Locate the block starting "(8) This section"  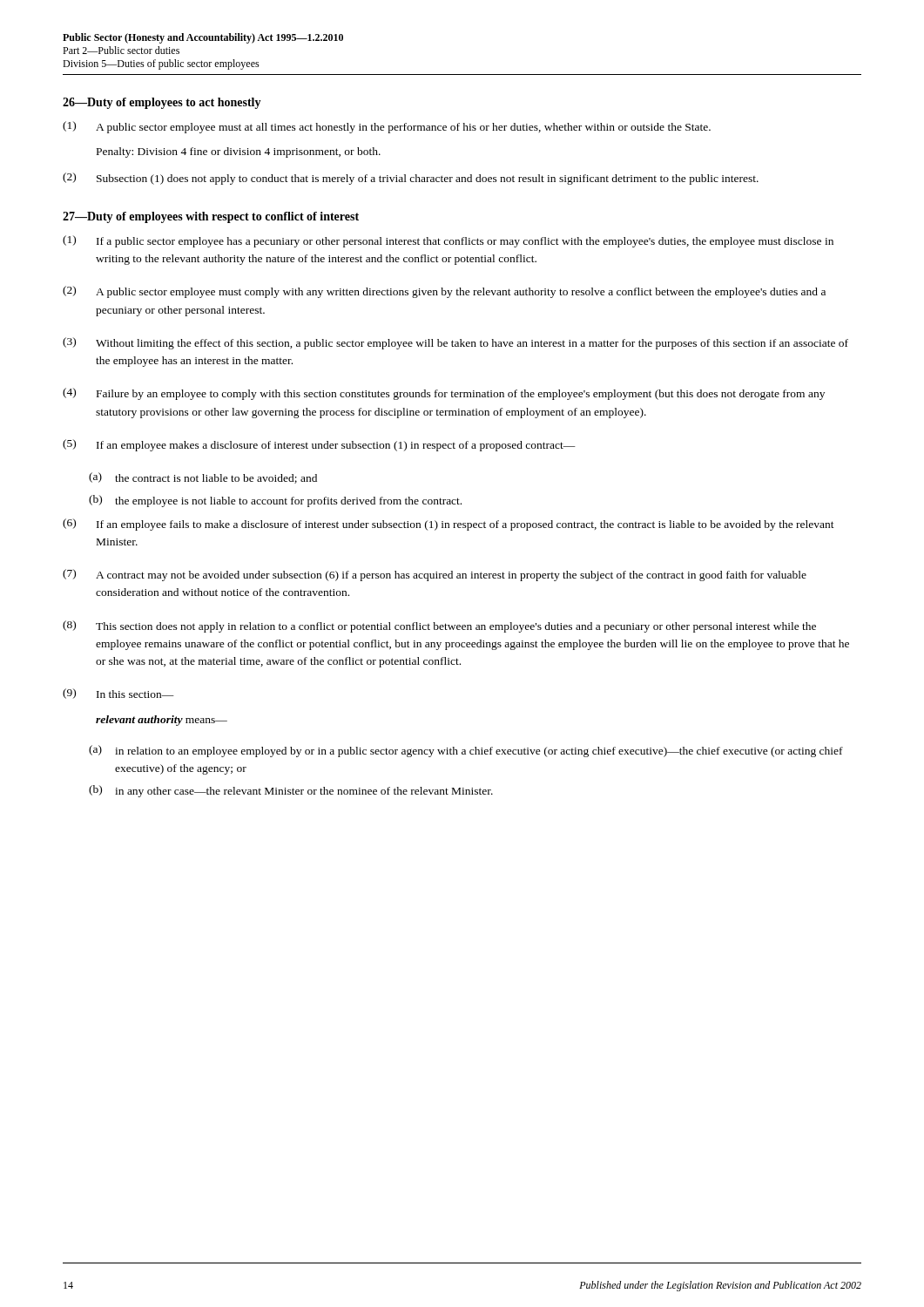click(462, 647)
